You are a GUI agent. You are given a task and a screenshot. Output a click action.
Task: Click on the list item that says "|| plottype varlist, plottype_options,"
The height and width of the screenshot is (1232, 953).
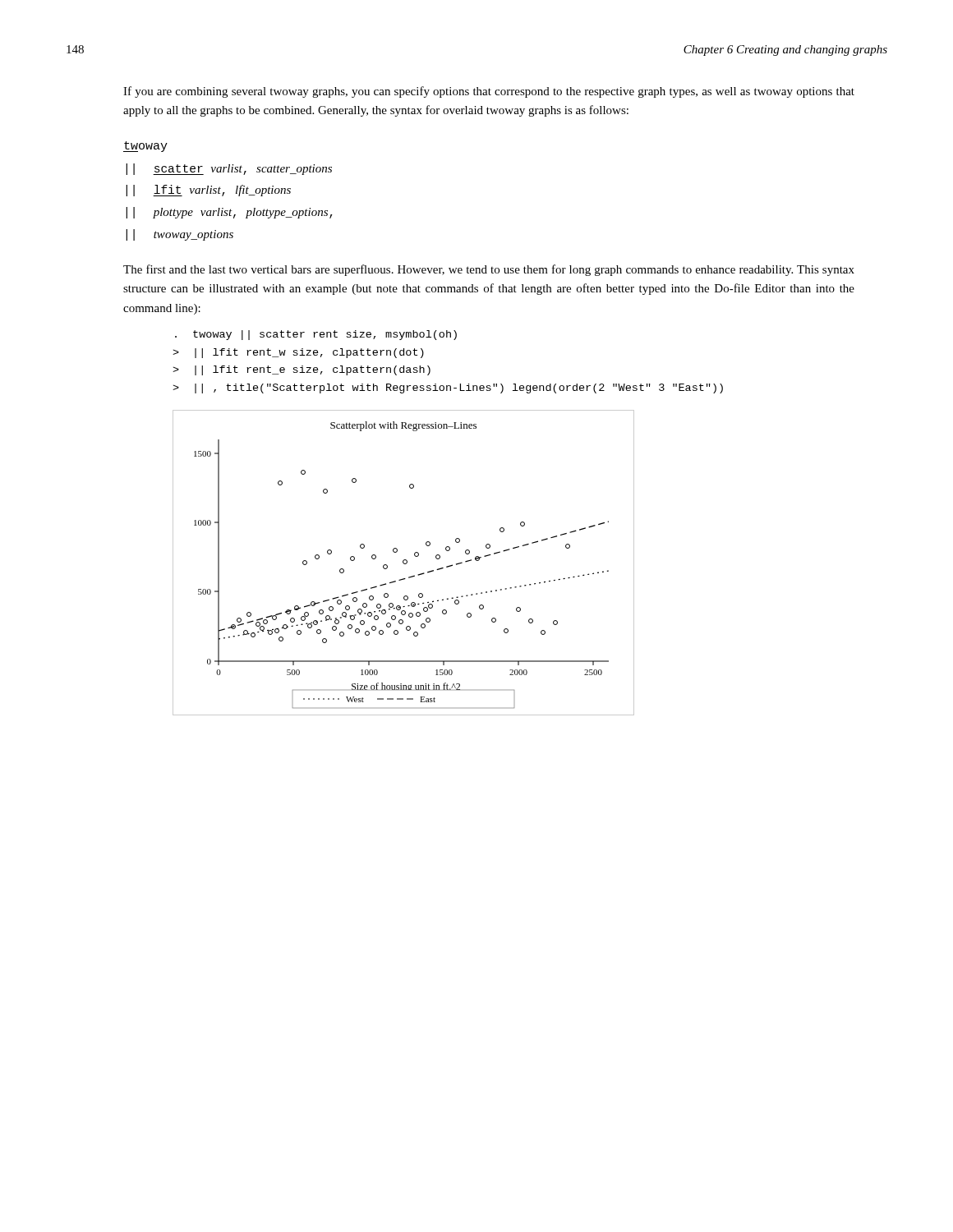(229, 213)
